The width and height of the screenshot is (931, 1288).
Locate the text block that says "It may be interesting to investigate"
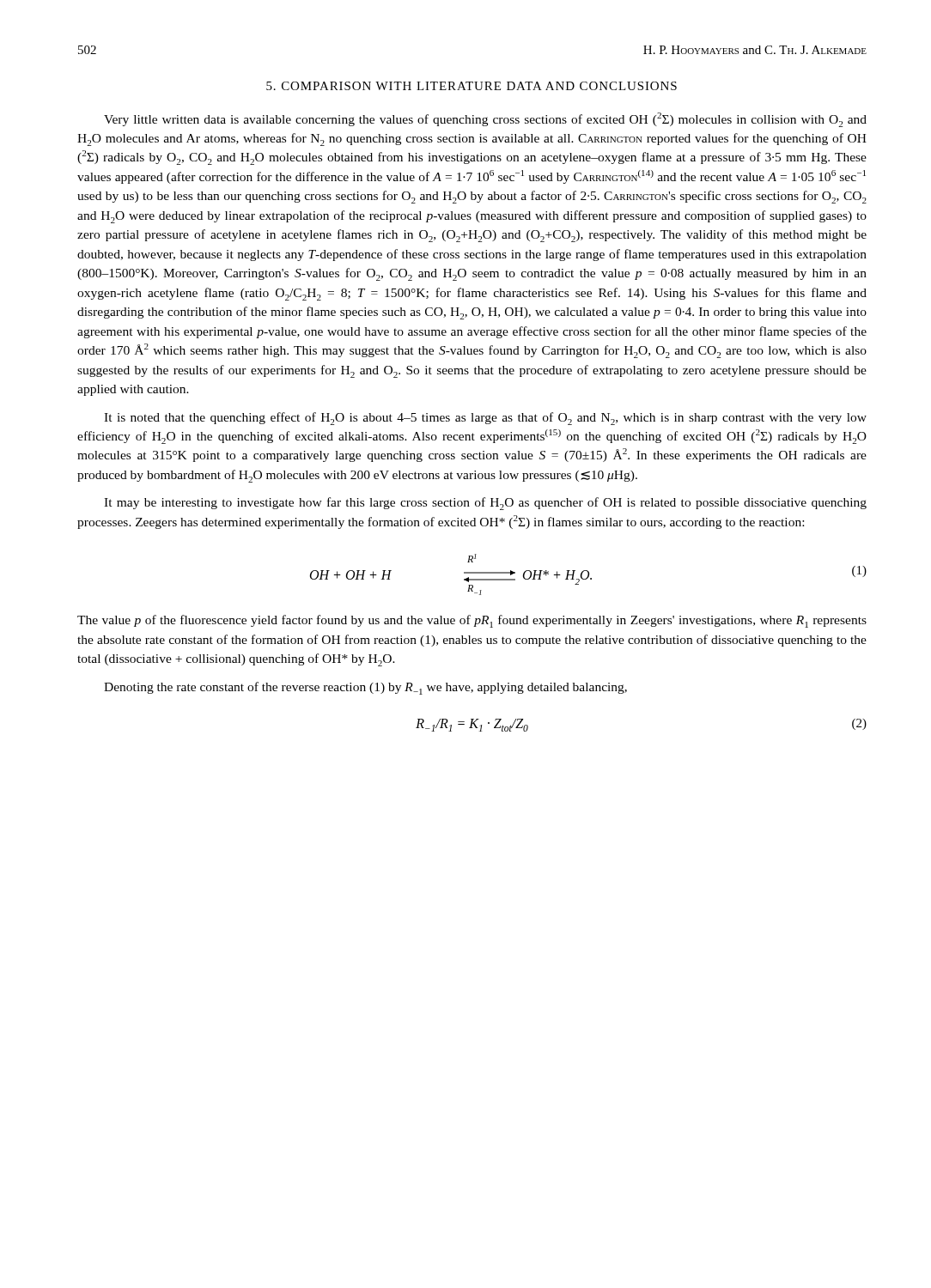472,512
